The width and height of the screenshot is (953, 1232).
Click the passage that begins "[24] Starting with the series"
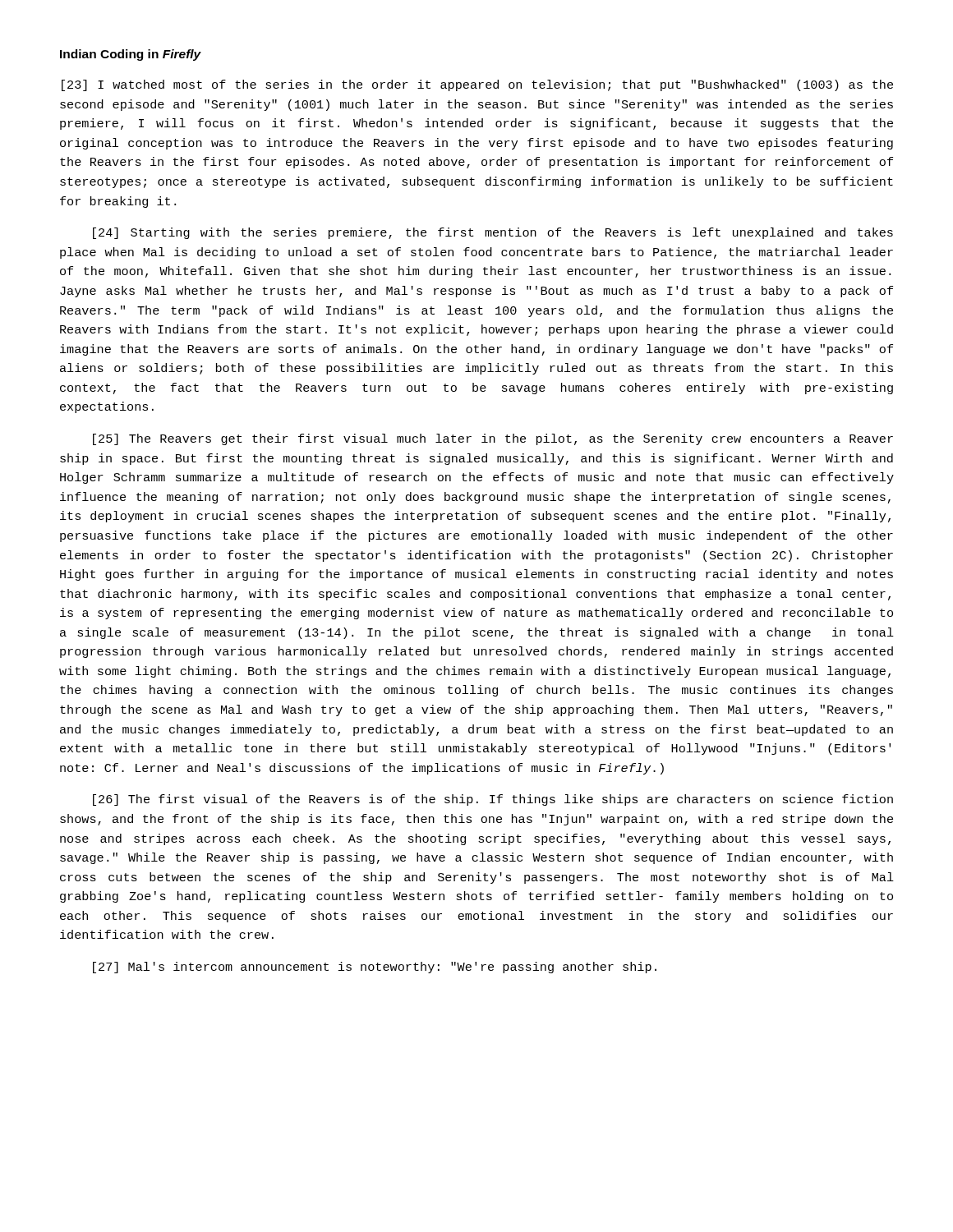[x=476, y=321]
